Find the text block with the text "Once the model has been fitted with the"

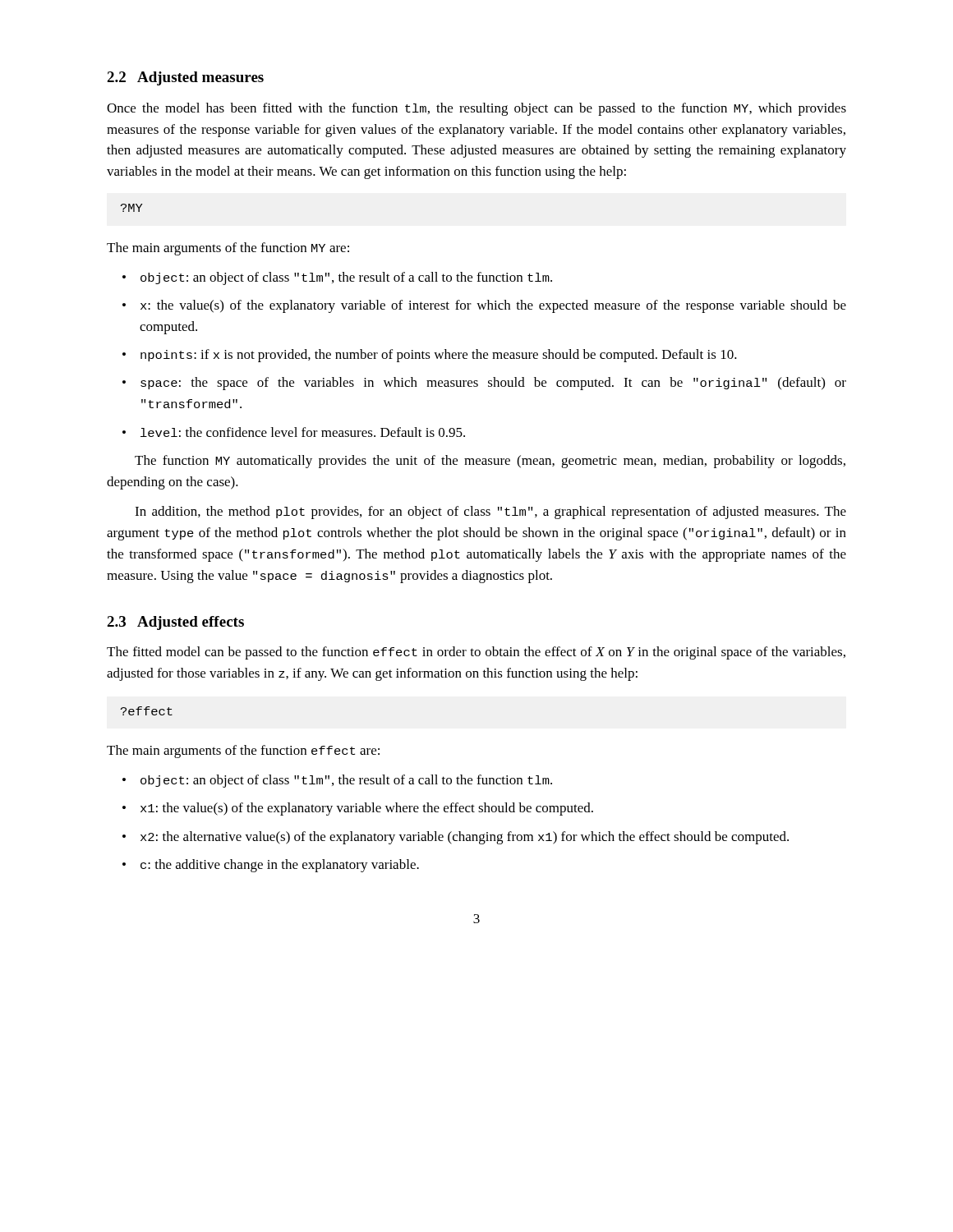(476, 140)
